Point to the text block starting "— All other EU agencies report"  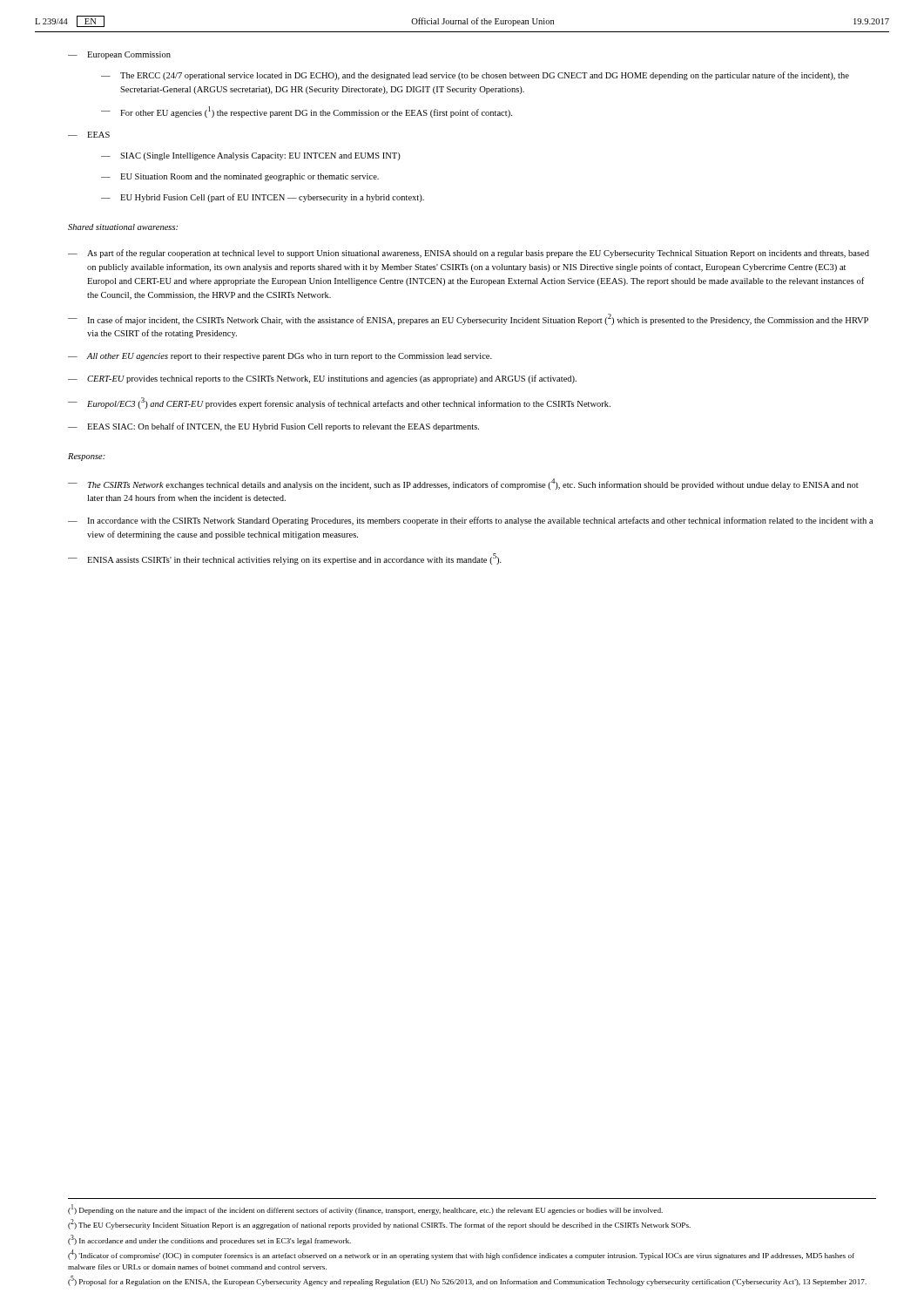click(280, 357)
